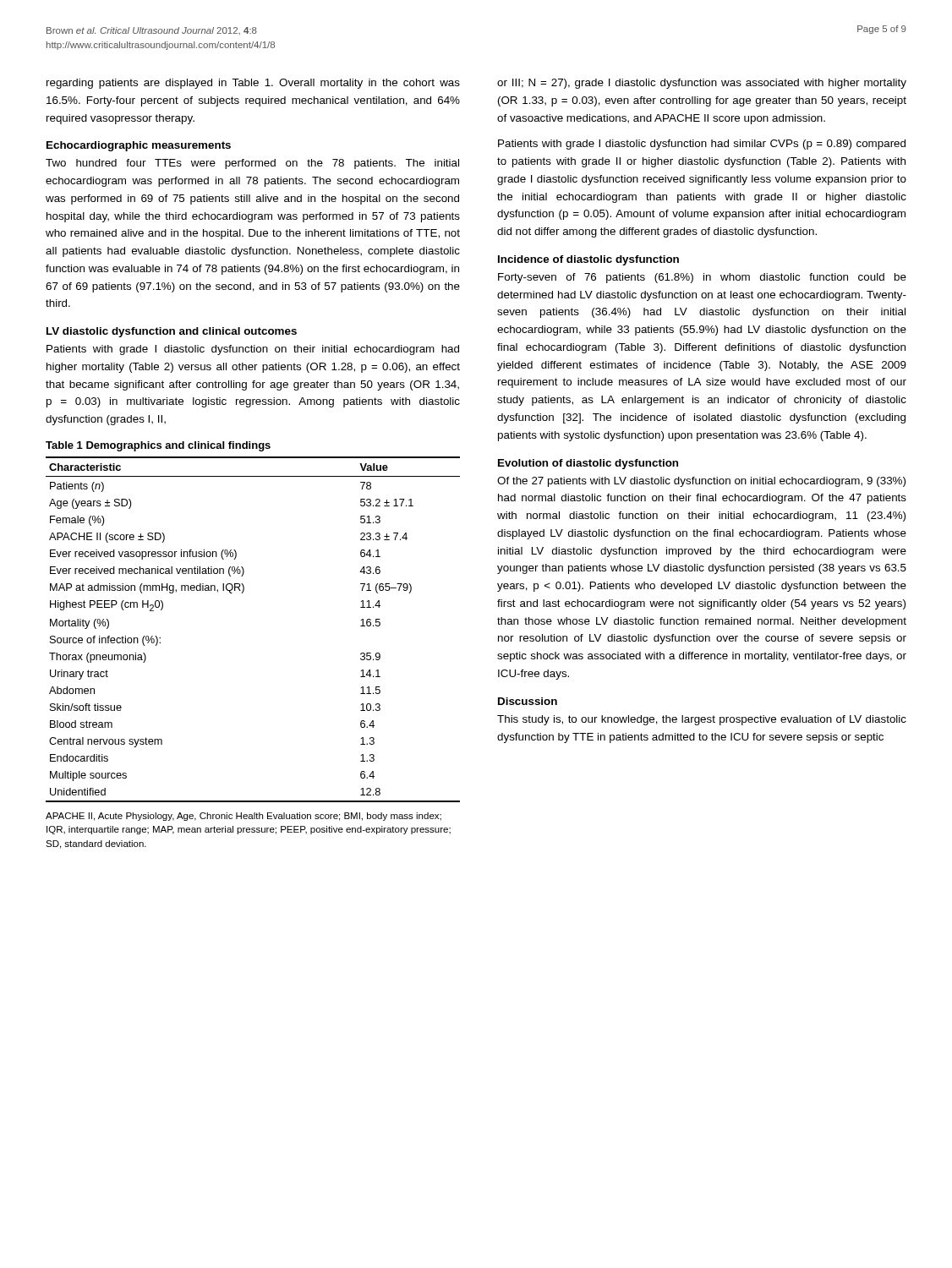Select the passage starting "regarding patients are displayed in Table 1. Overall"
Viewport: 952px width, 1268px height.
pos(253,100)
